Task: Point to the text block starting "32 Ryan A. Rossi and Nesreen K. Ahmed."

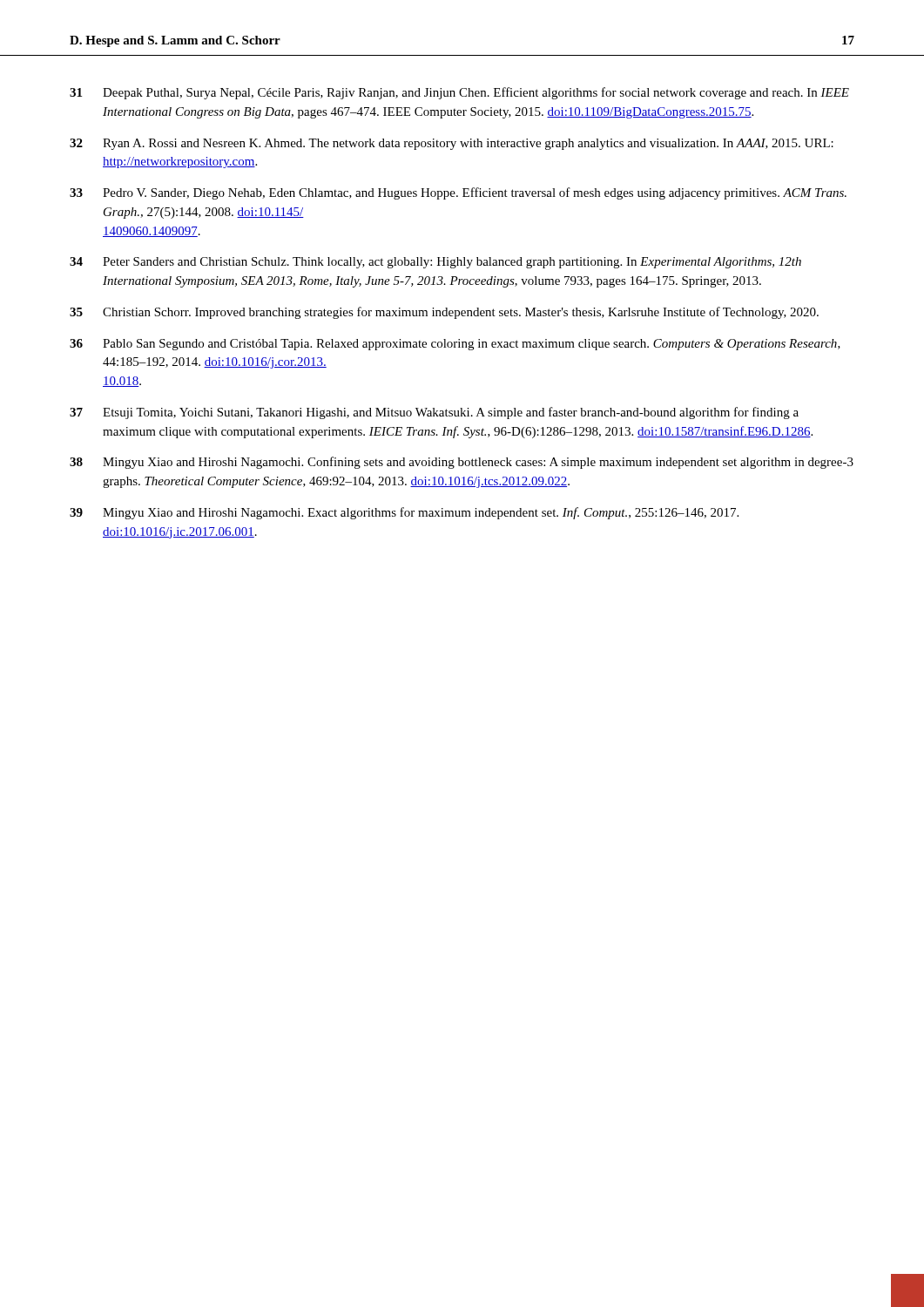Action: click(462, 153)
